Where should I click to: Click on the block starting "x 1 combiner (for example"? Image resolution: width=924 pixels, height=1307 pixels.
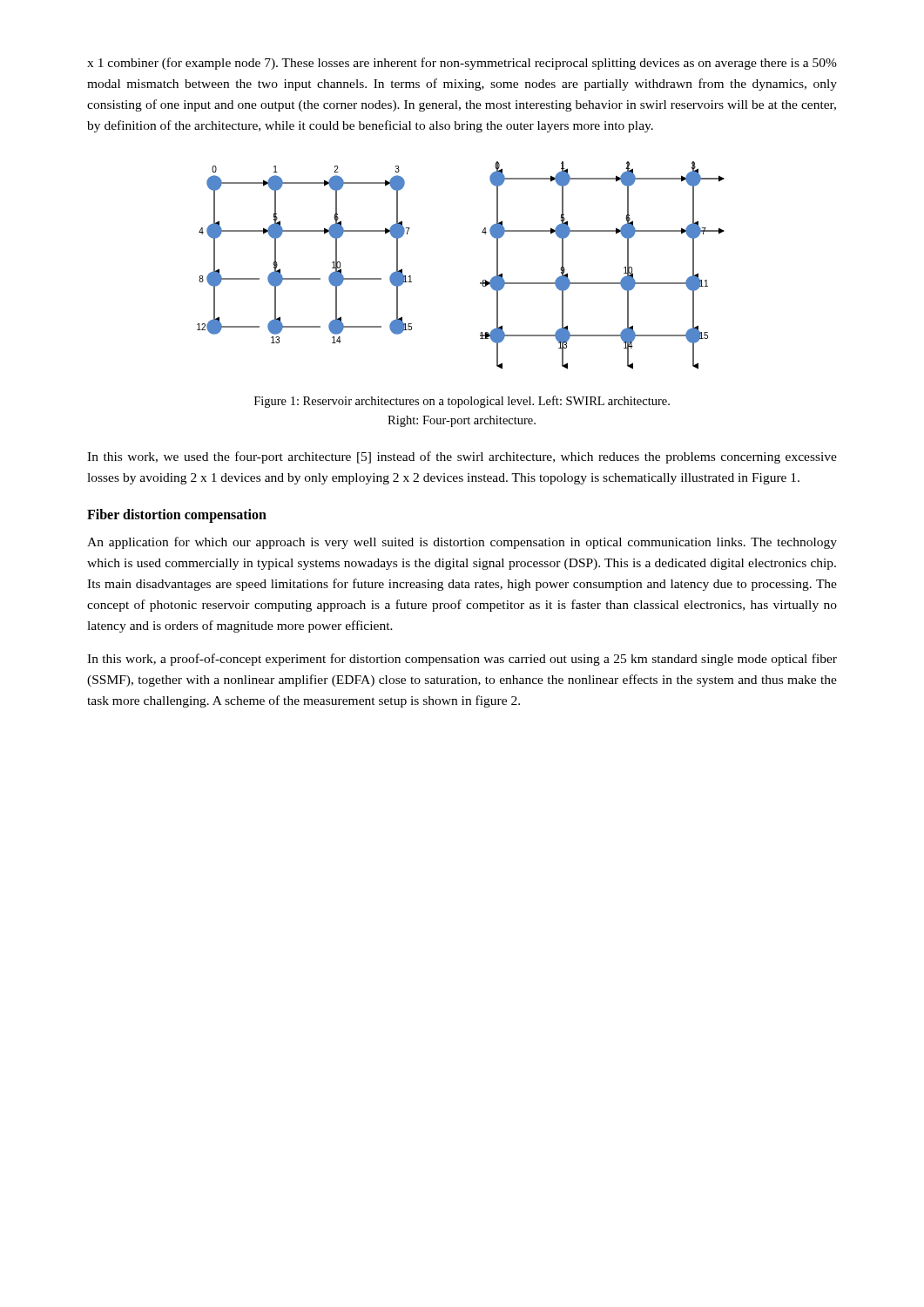(462, 94)
